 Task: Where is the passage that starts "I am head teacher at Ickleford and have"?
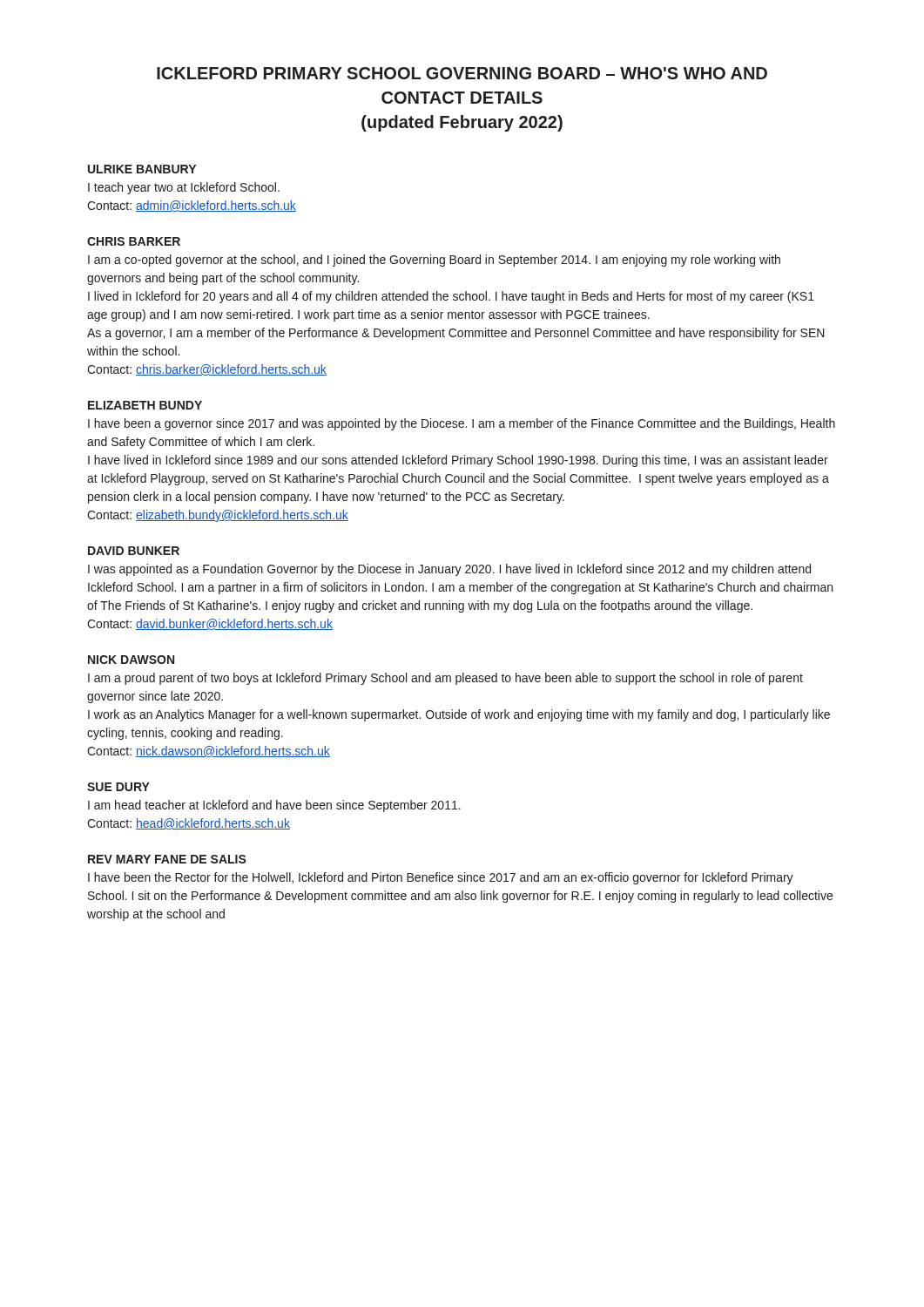click(462, 815)
